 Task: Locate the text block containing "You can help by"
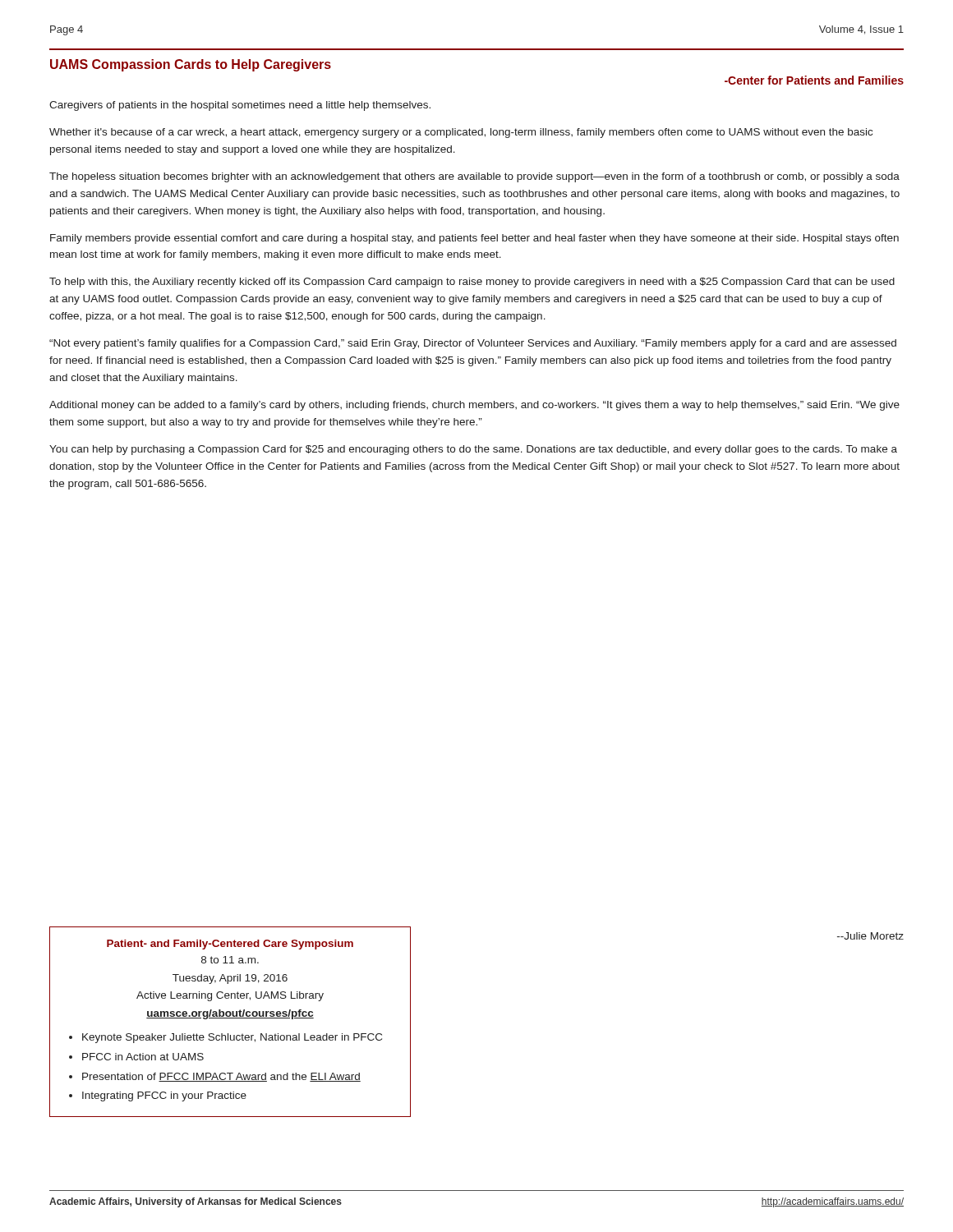(x=474, y=466)
